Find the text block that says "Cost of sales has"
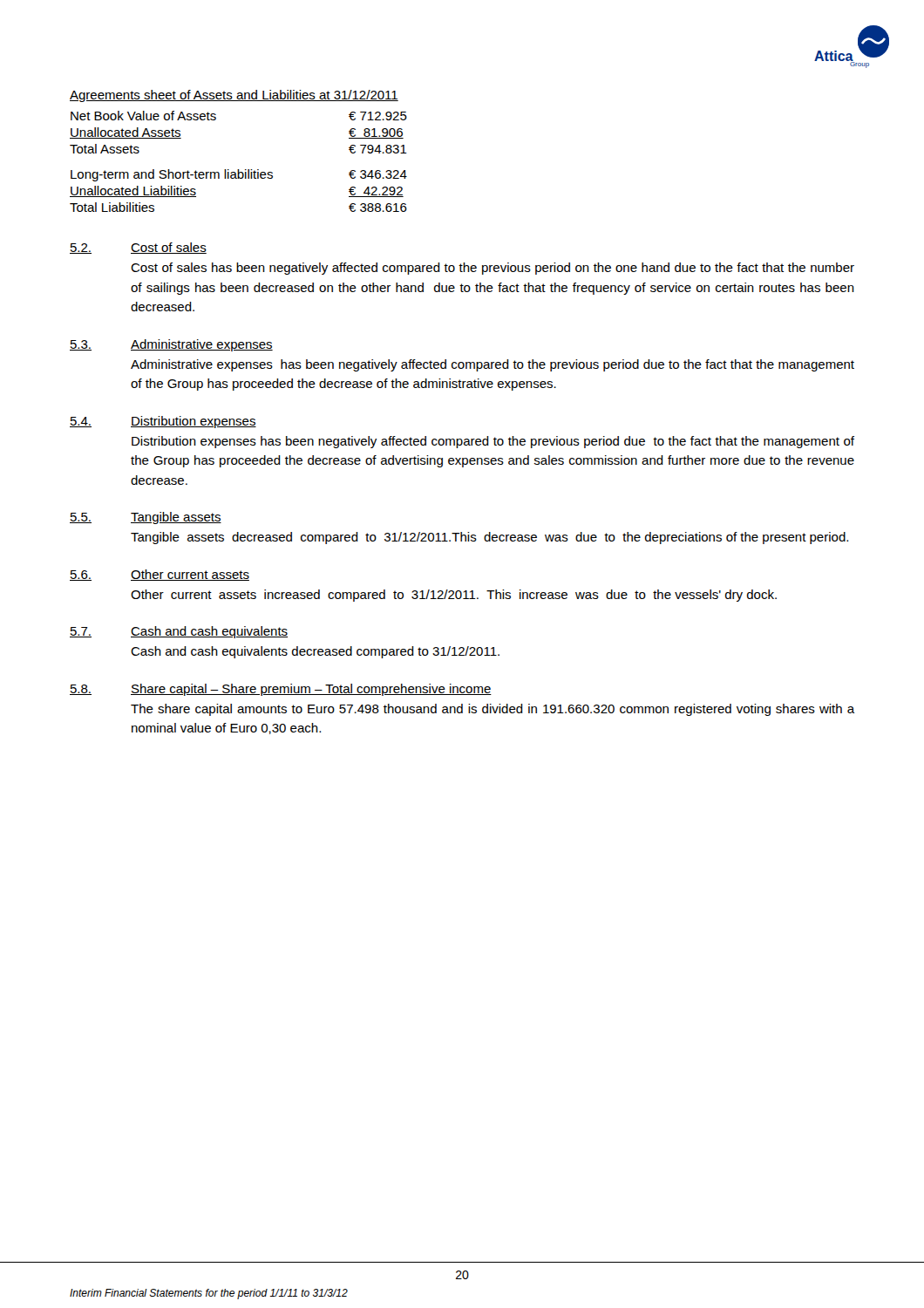 492,287
